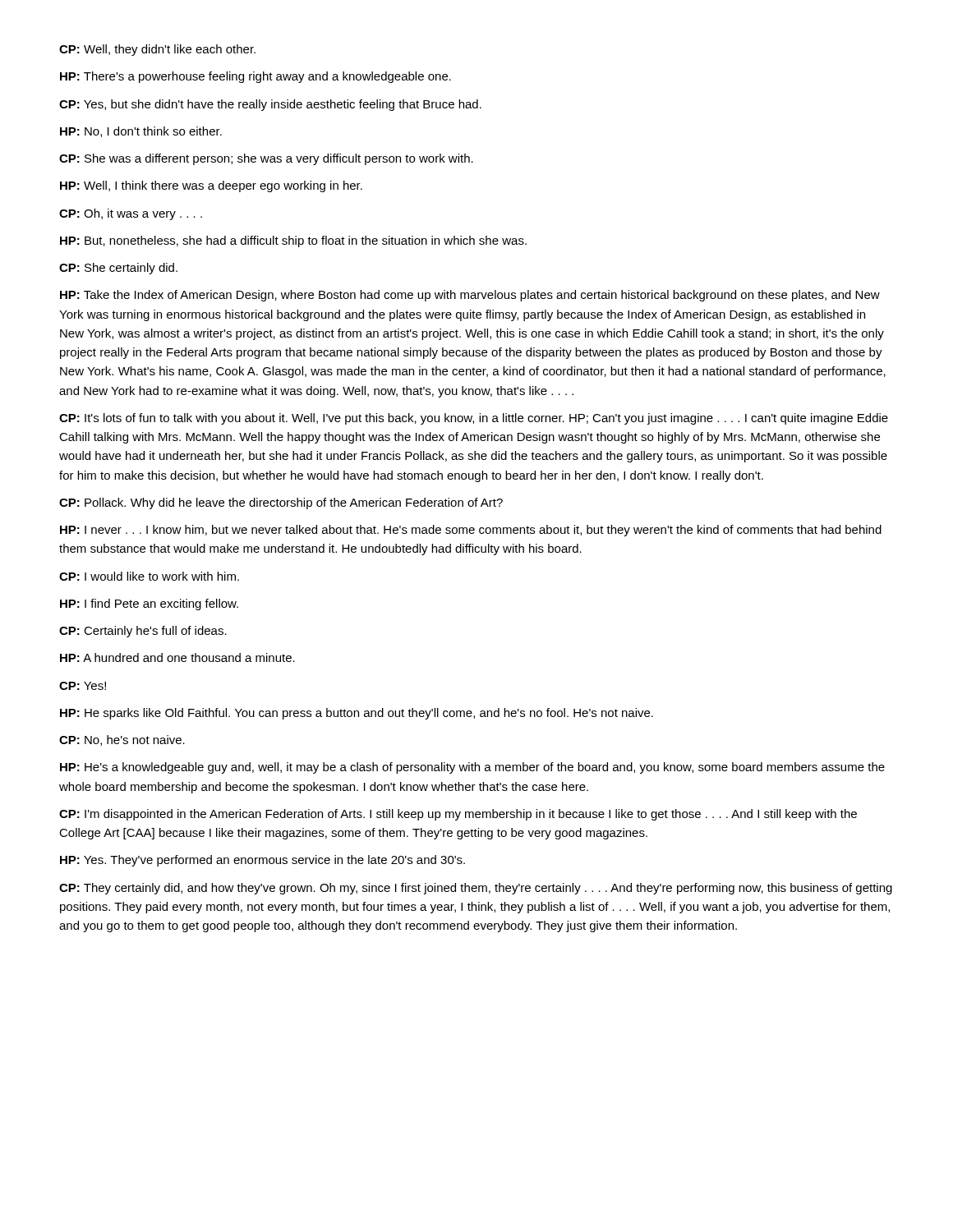This screenshot has width=953, height=1232.
Task: Locate the text block that reads "CP: She was a"
Action: click(x=267, y=158)
